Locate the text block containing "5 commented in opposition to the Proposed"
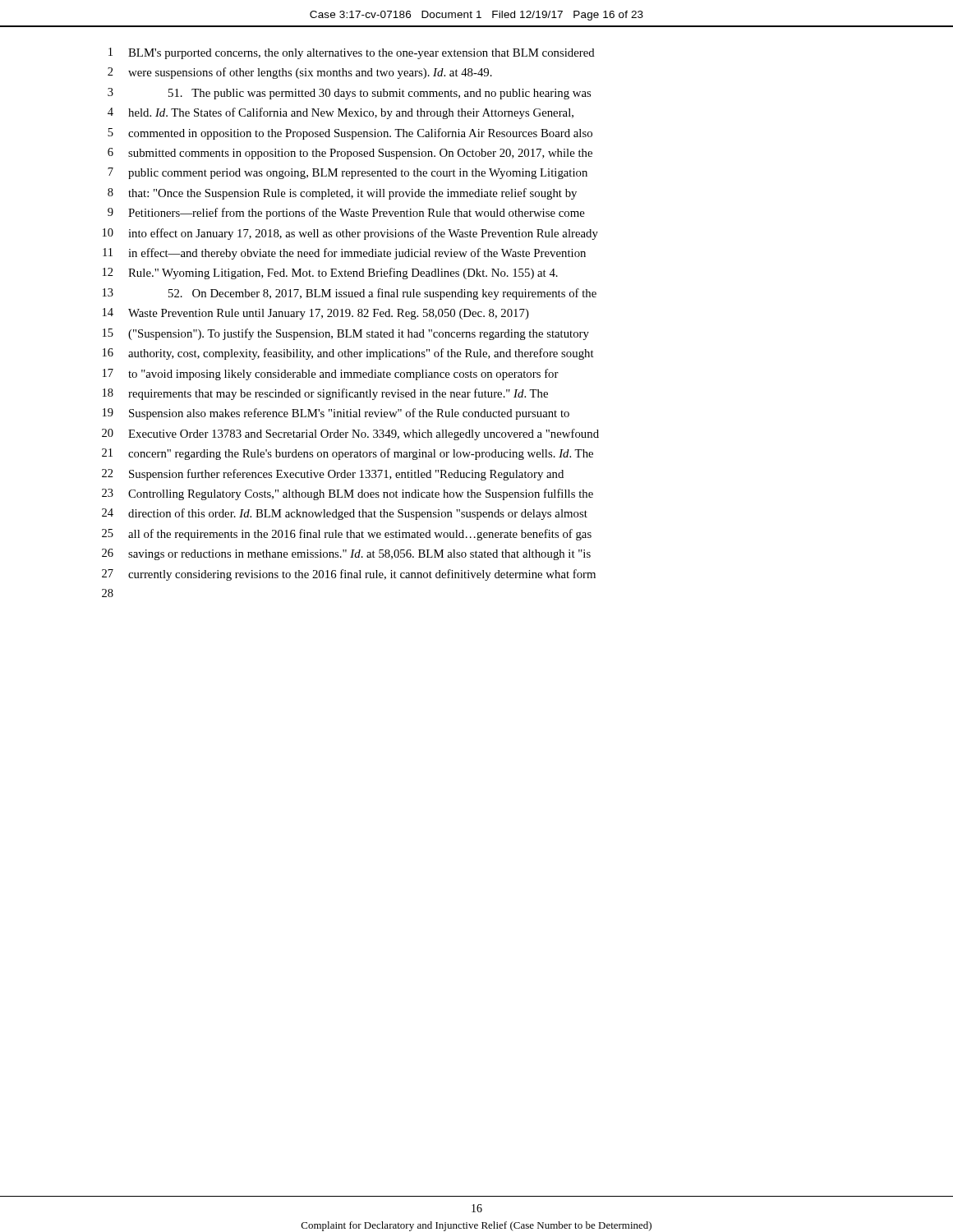 click(x=485, y=133)
